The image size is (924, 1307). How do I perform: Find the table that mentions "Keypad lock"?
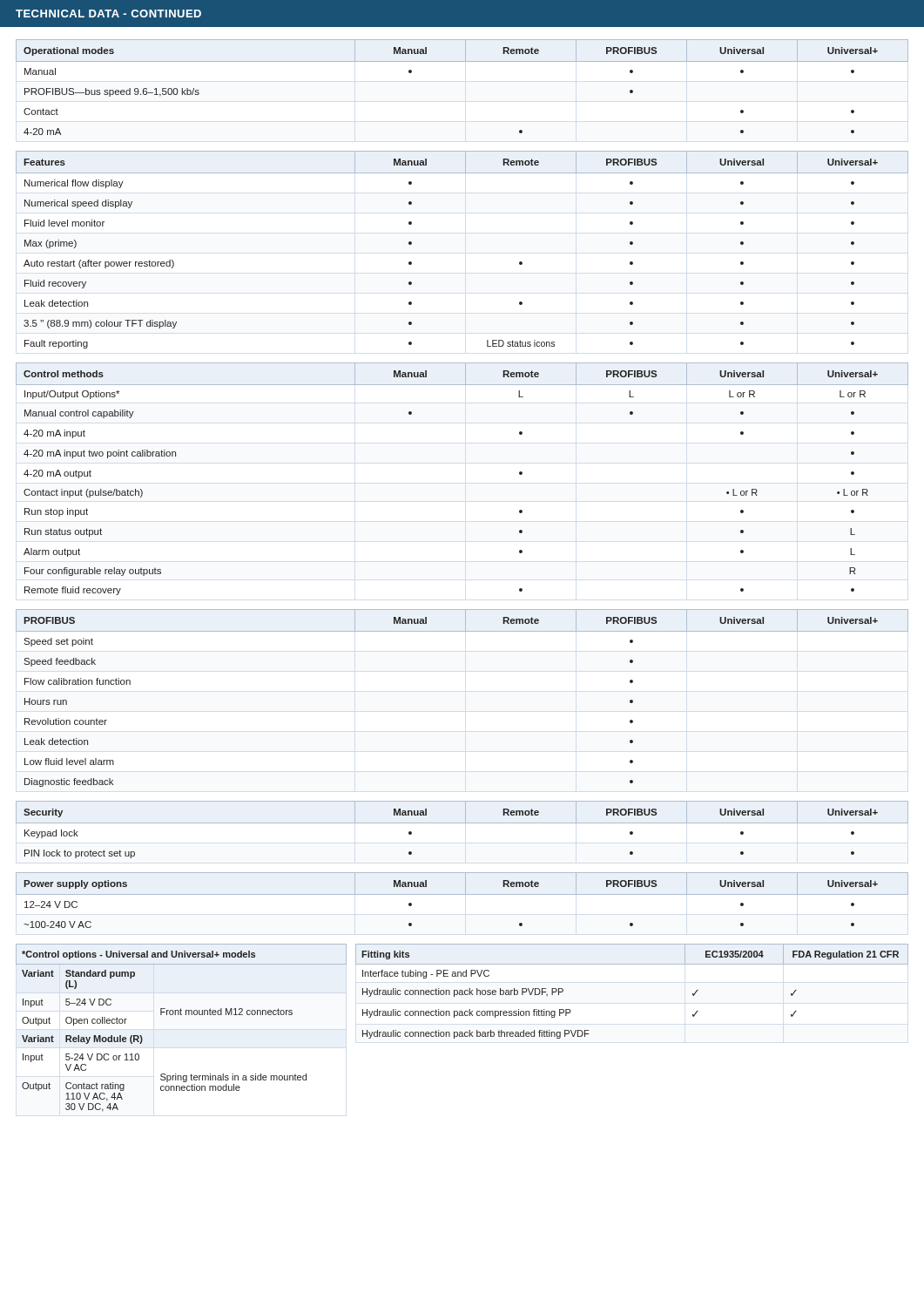point(462,832)
